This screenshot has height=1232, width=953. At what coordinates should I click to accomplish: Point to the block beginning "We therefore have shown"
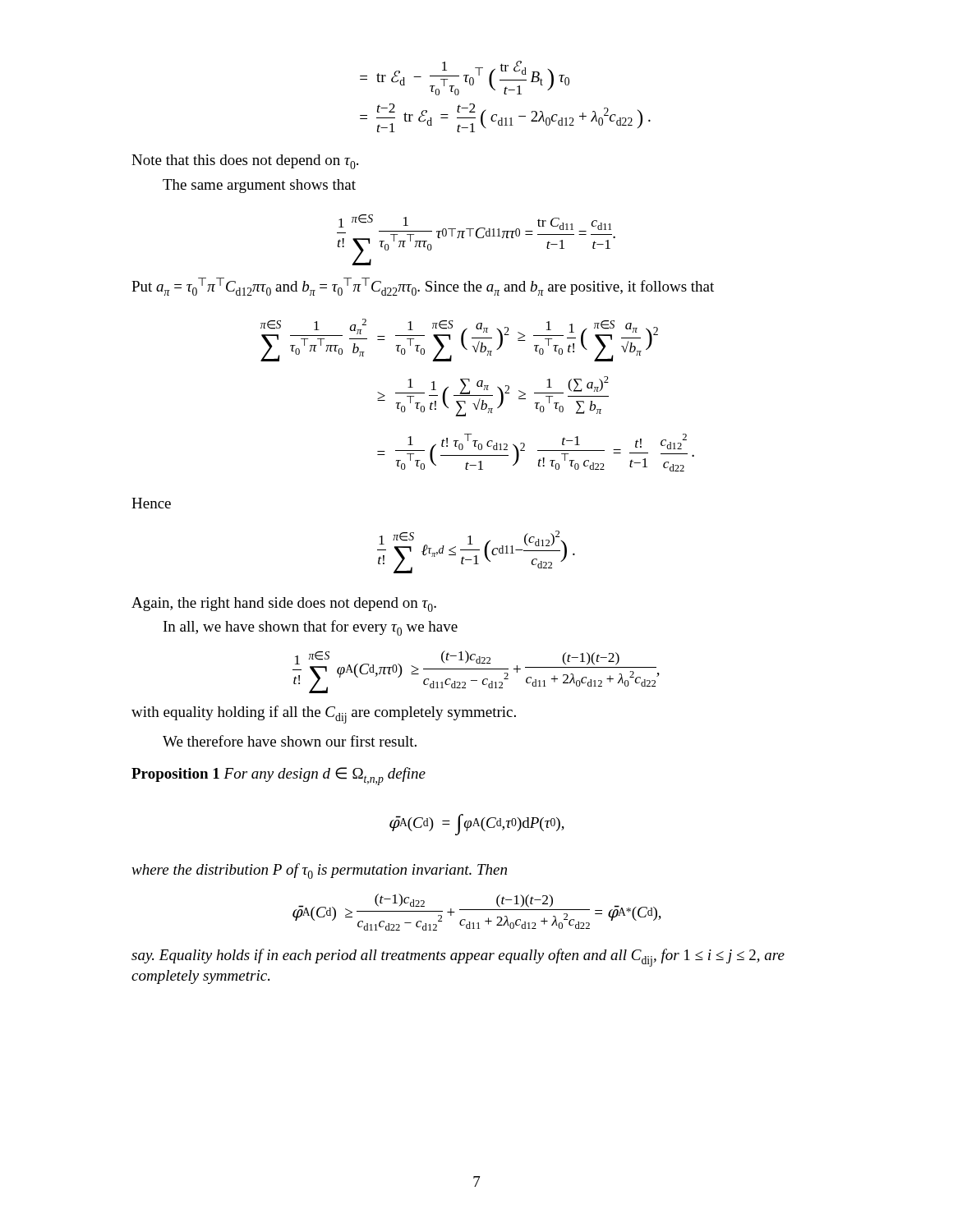(x=290, y=741)
